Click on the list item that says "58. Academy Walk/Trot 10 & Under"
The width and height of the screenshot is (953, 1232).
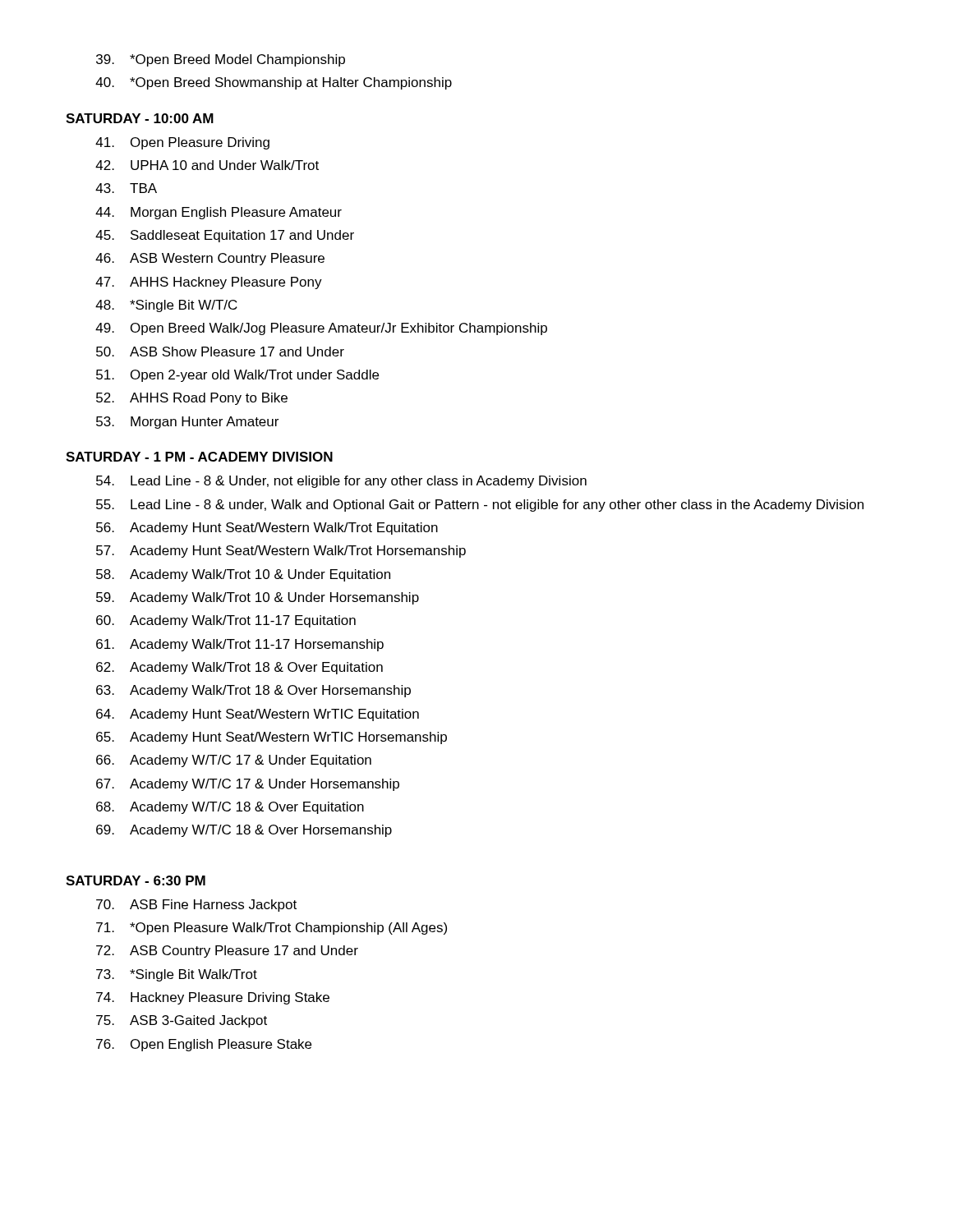coord(243,575)
